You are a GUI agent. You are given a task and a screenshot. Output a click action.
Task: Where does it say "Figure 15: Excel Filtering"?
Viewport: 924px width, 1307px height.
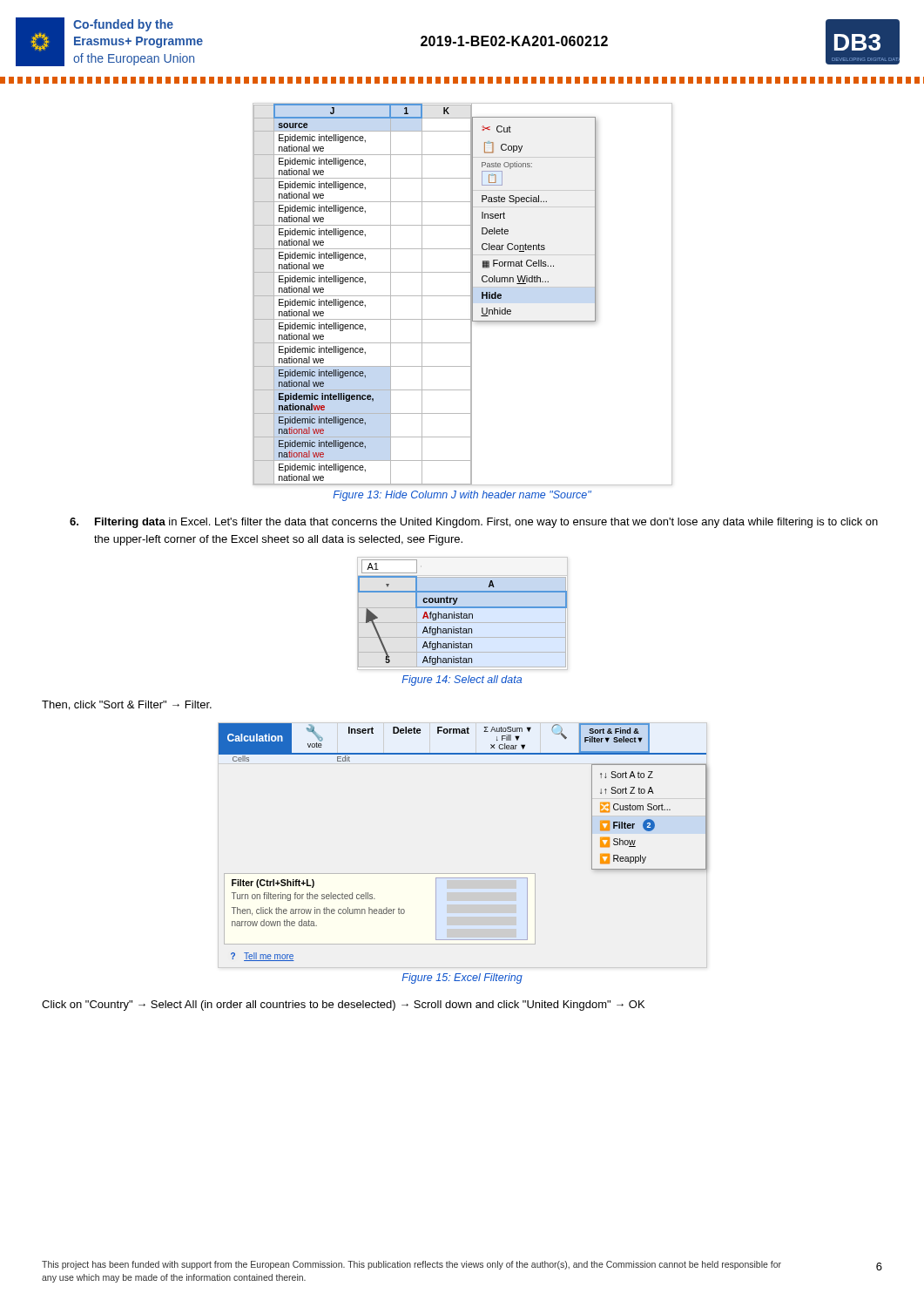tap(462, 978)
